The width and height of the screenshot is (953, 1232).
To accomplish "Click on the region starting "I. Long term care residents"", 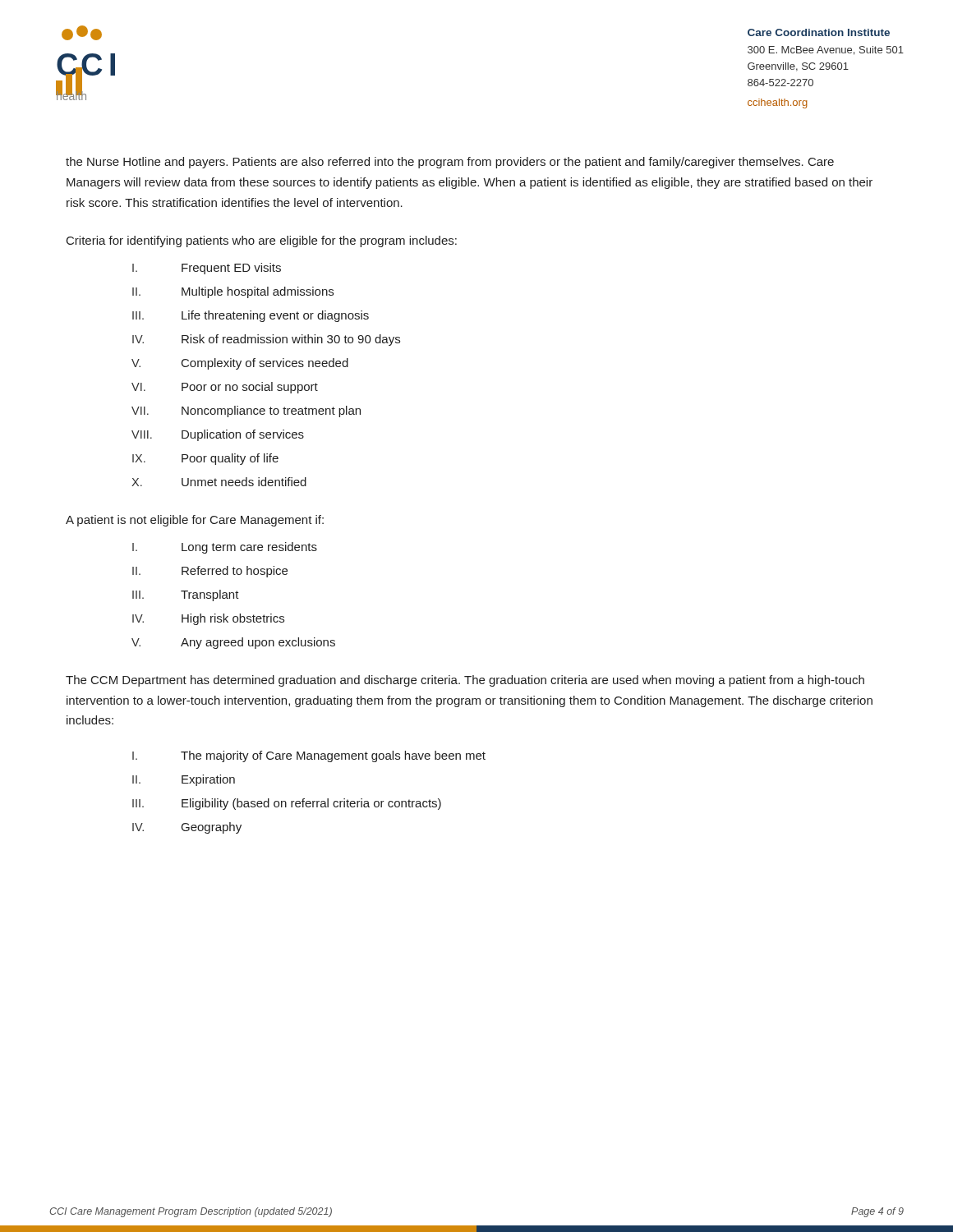I will 224,547.
